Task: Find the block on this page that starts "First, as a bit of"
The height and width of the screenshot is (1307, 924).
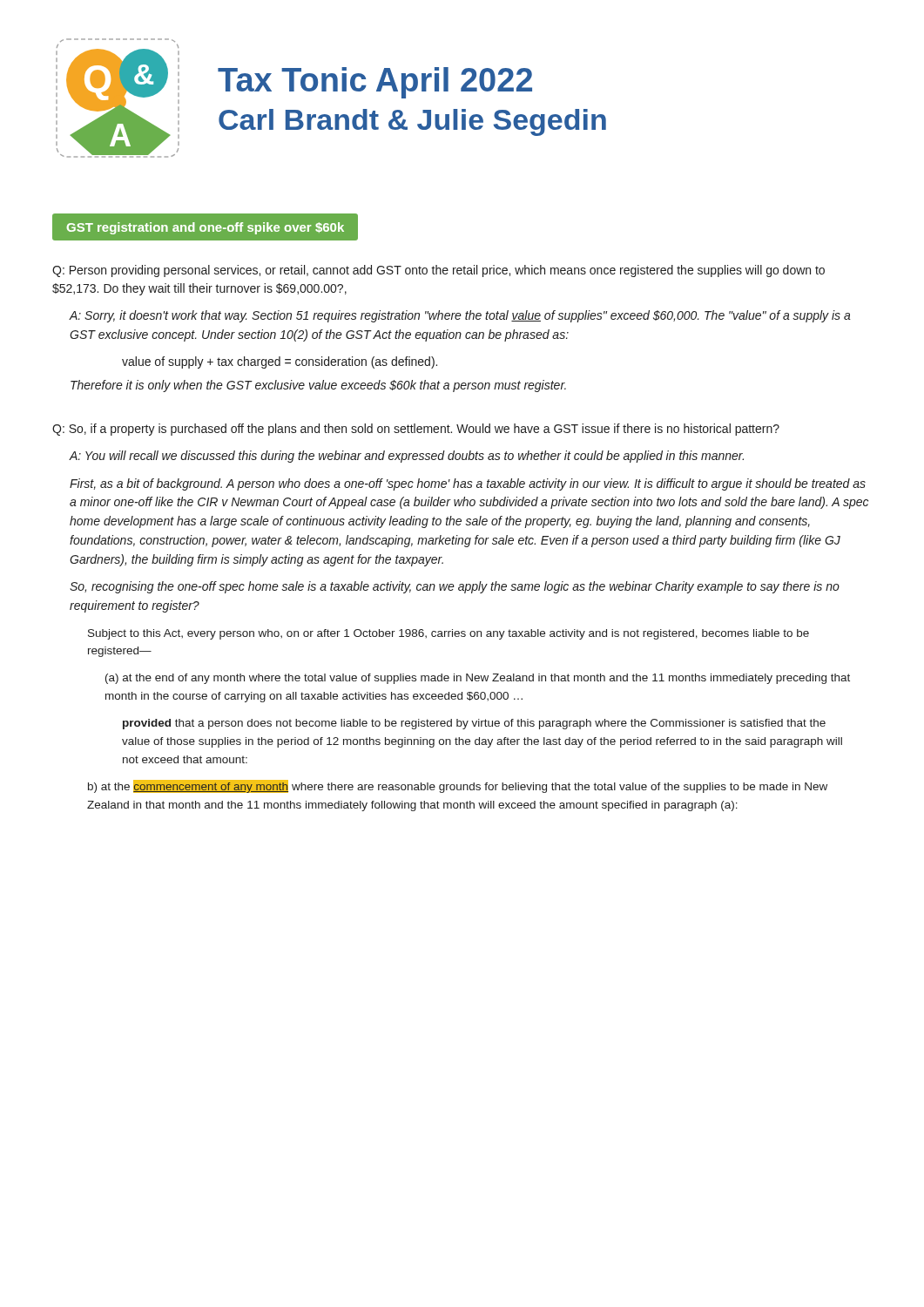Action: (x=469, y=521)
